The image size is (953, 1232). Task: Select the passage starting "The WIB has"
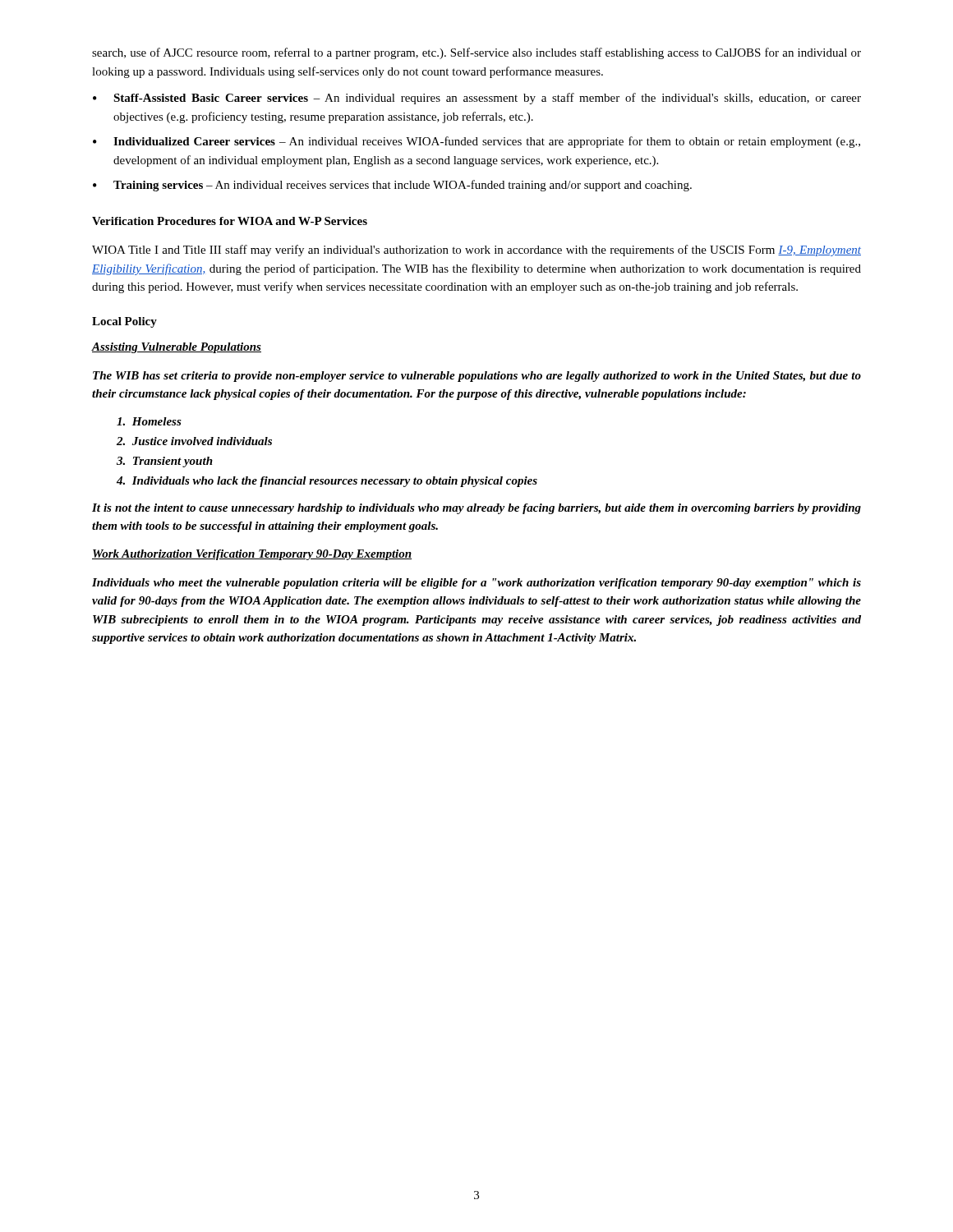point(476,385)
